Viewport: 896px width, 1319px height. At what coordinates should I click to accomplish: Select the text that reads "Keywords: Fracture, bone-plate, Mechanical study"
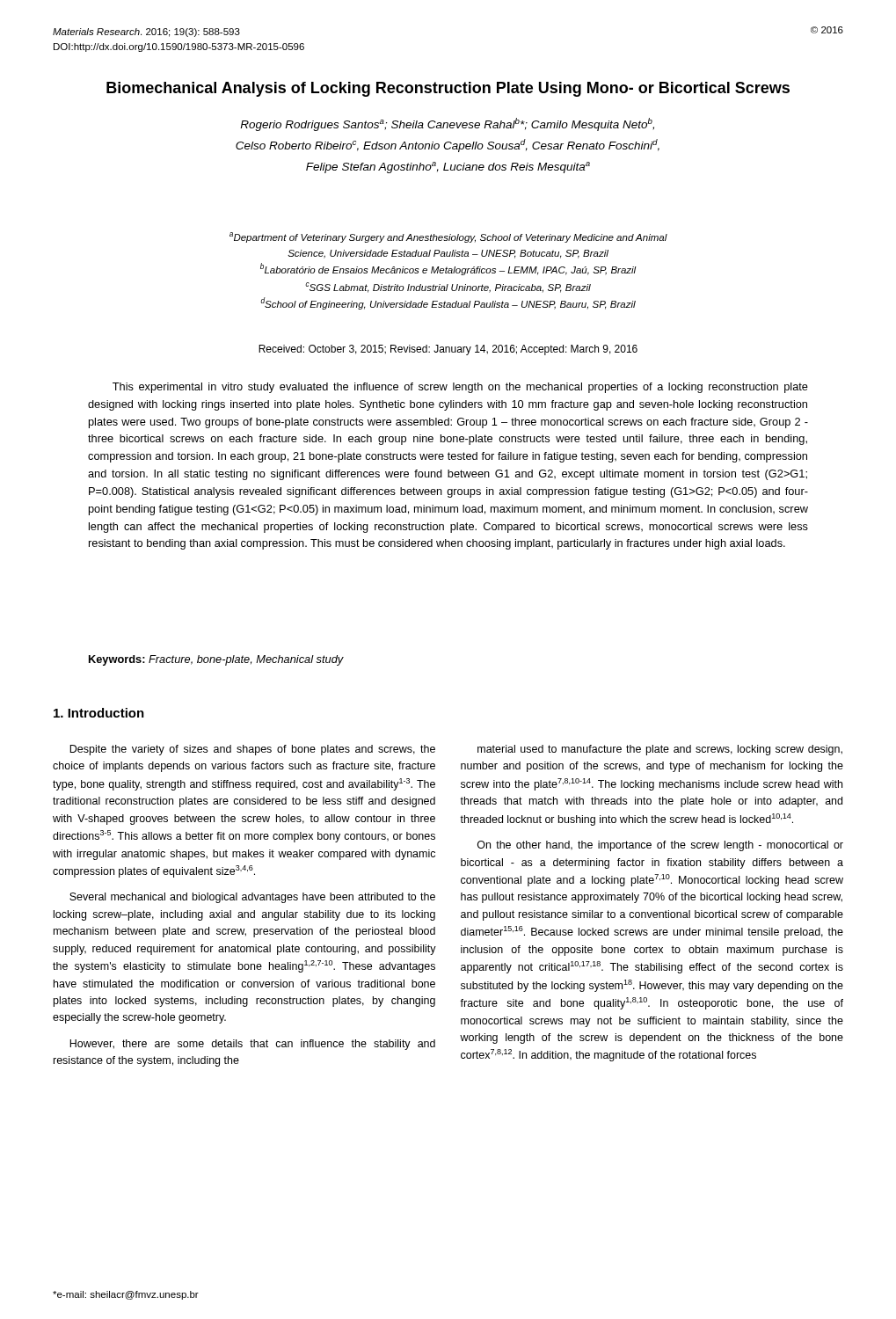(x=215, y=659)
